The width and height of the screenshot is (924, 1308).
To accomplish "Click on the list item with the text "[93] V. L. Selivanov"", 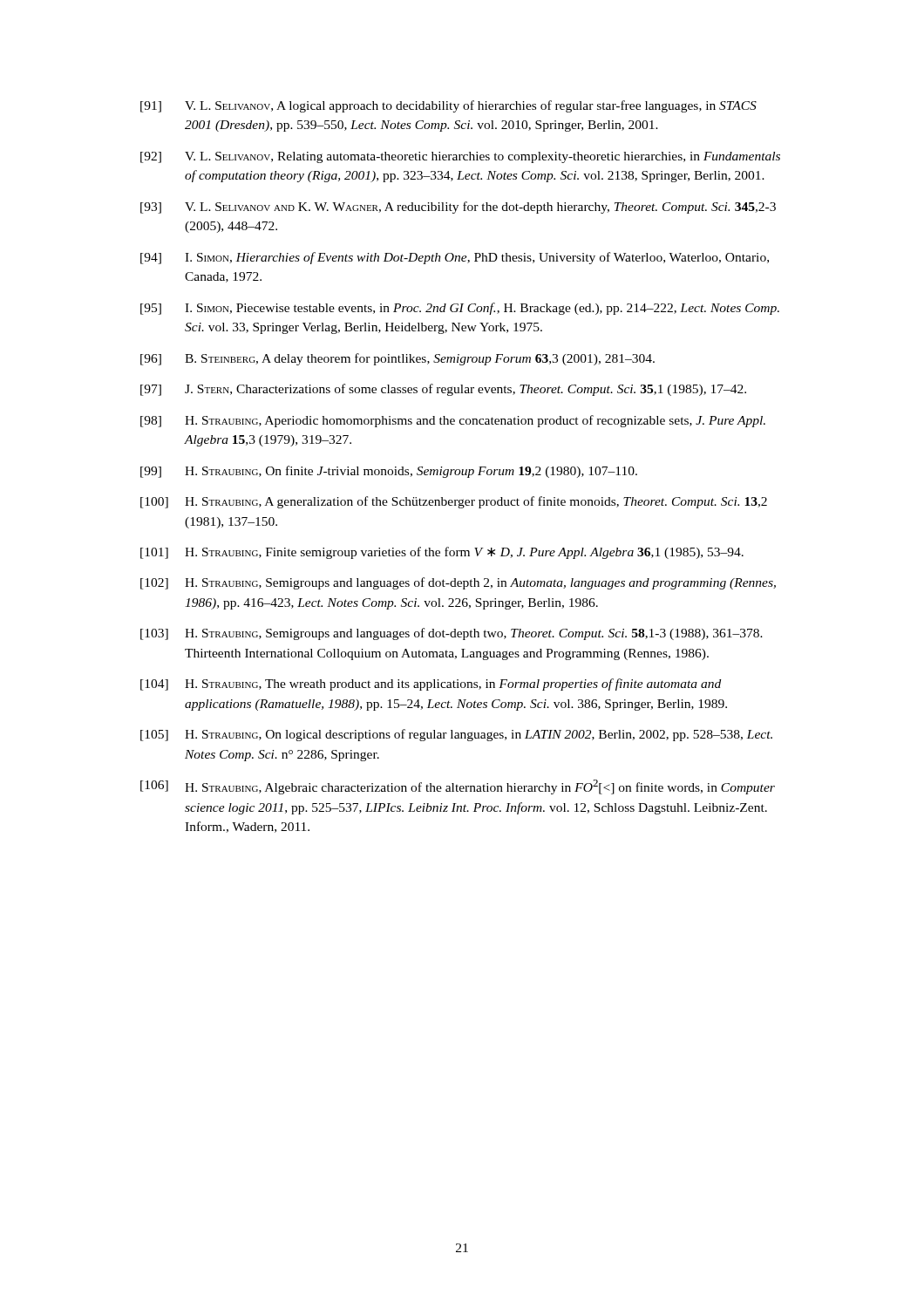I will click(462, 217).
